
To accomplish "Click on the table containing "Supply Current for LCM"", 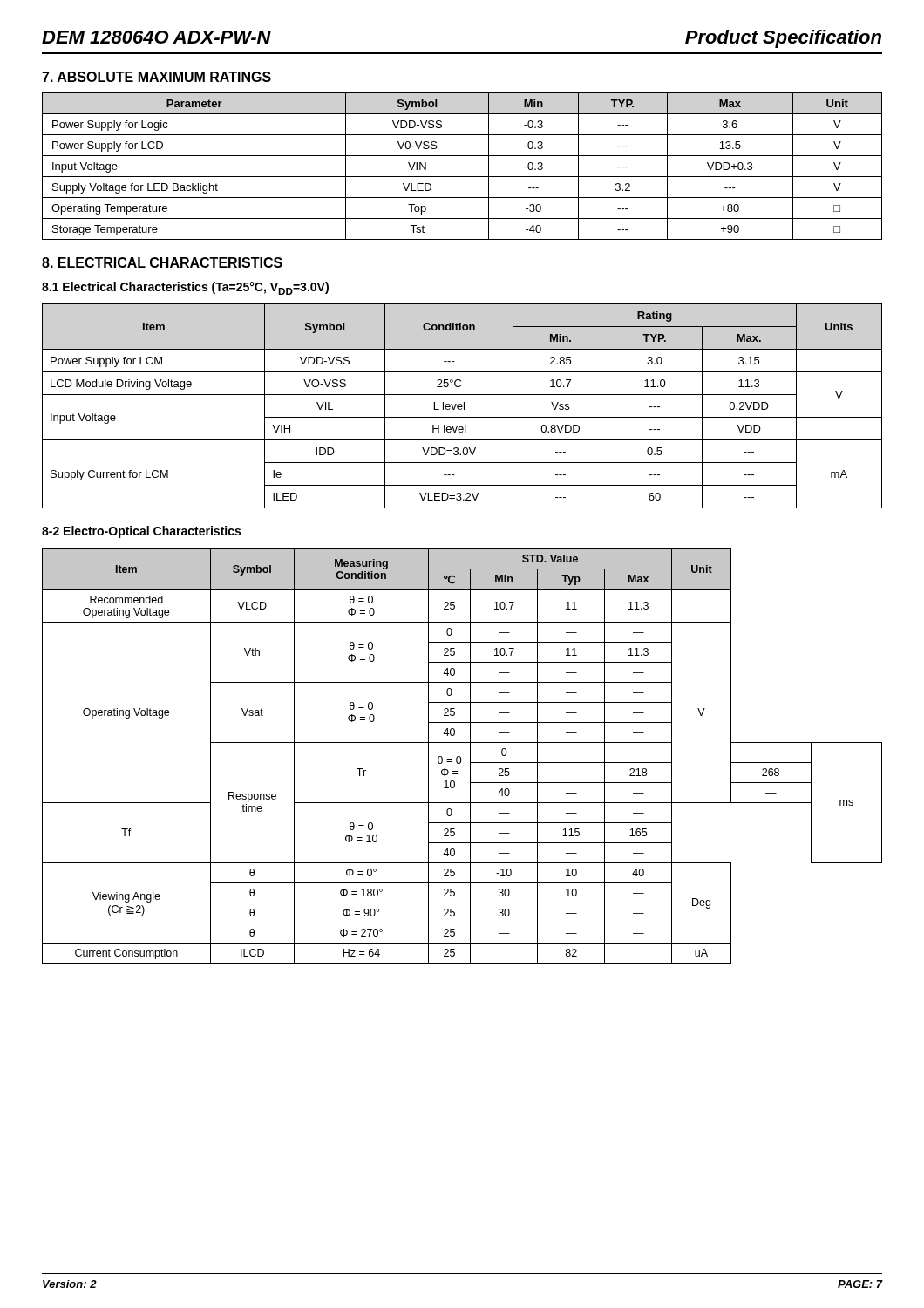I will pos(462,406).
